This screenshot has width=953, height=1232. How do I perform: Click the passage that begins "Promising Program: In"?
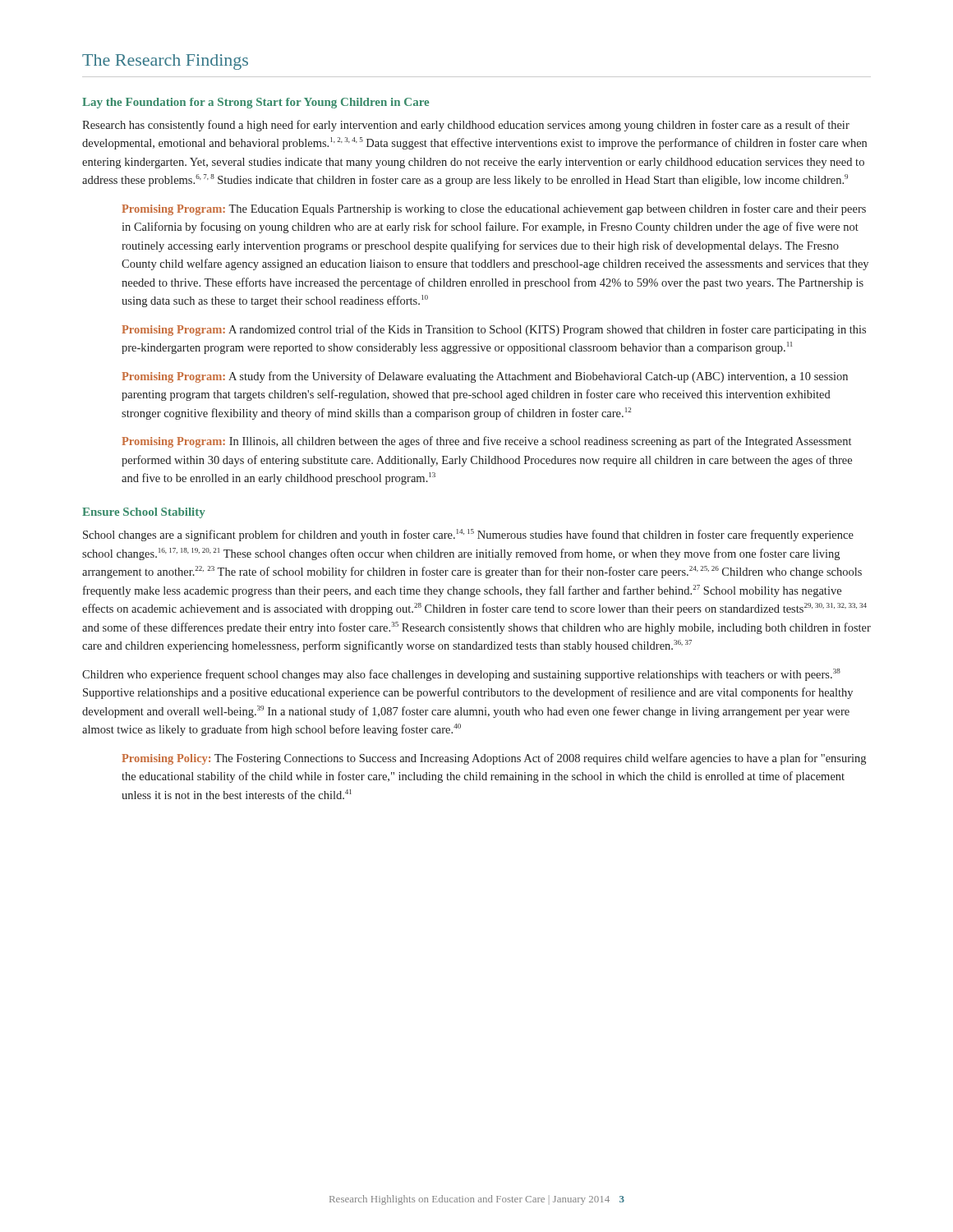487,460
